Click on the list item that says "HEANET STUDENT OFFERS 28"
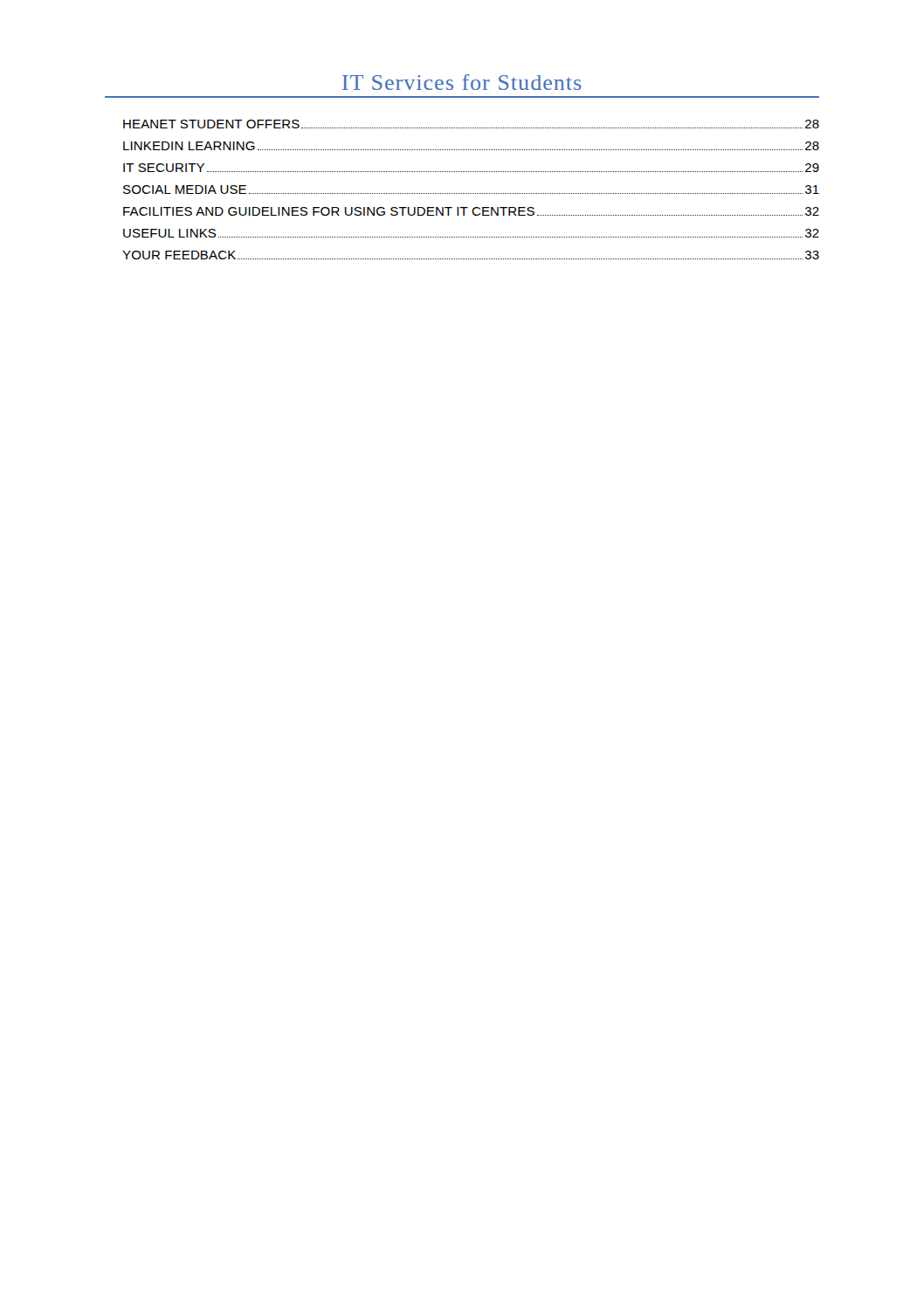Viewport: 924px width, 1310px height. pyautogui.click(x=471, y=124)
